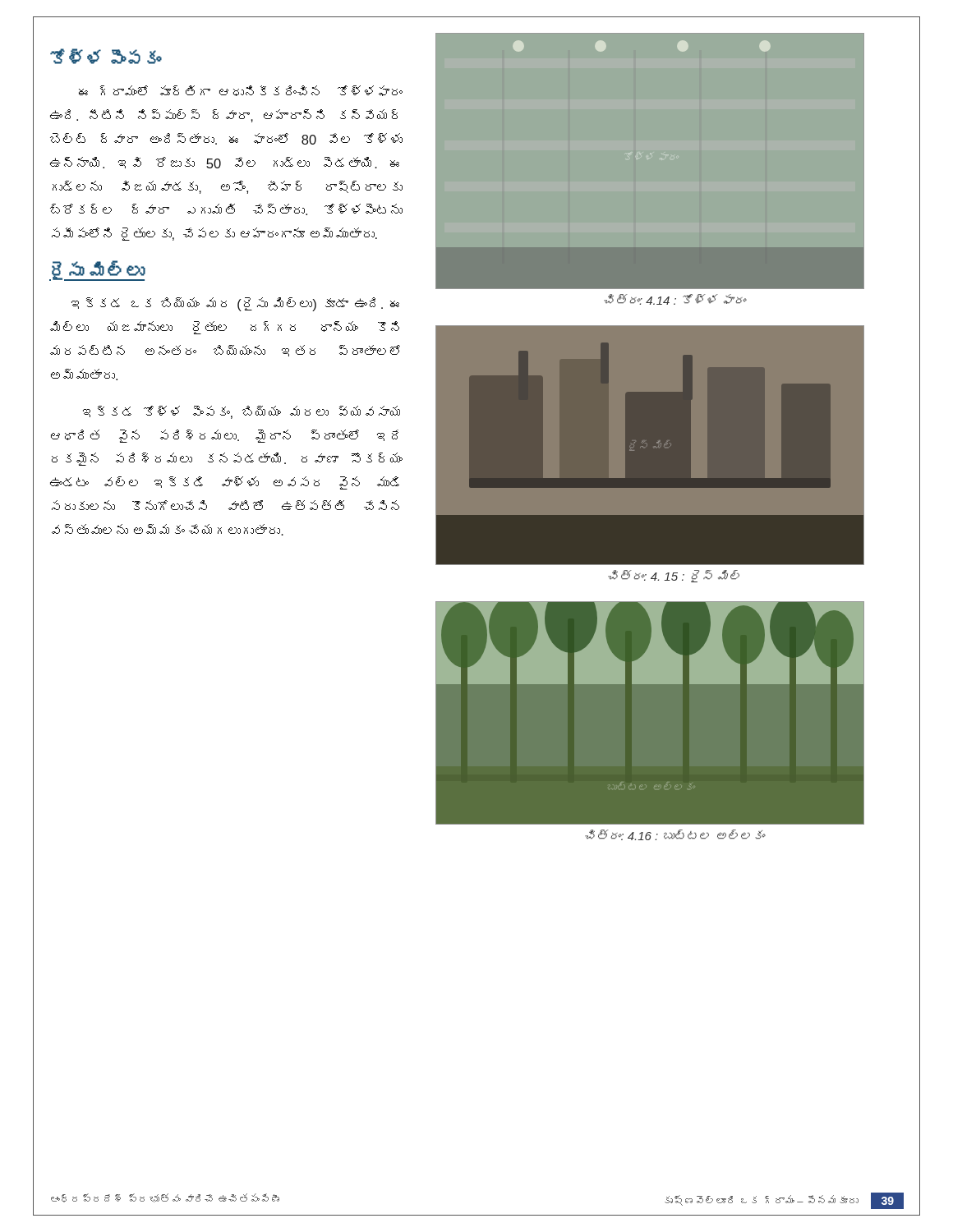
Task: Where is the caption that starts "చిత్రం: 4.14 :"?
Action: pyautogui.click(x=674, y=300)
